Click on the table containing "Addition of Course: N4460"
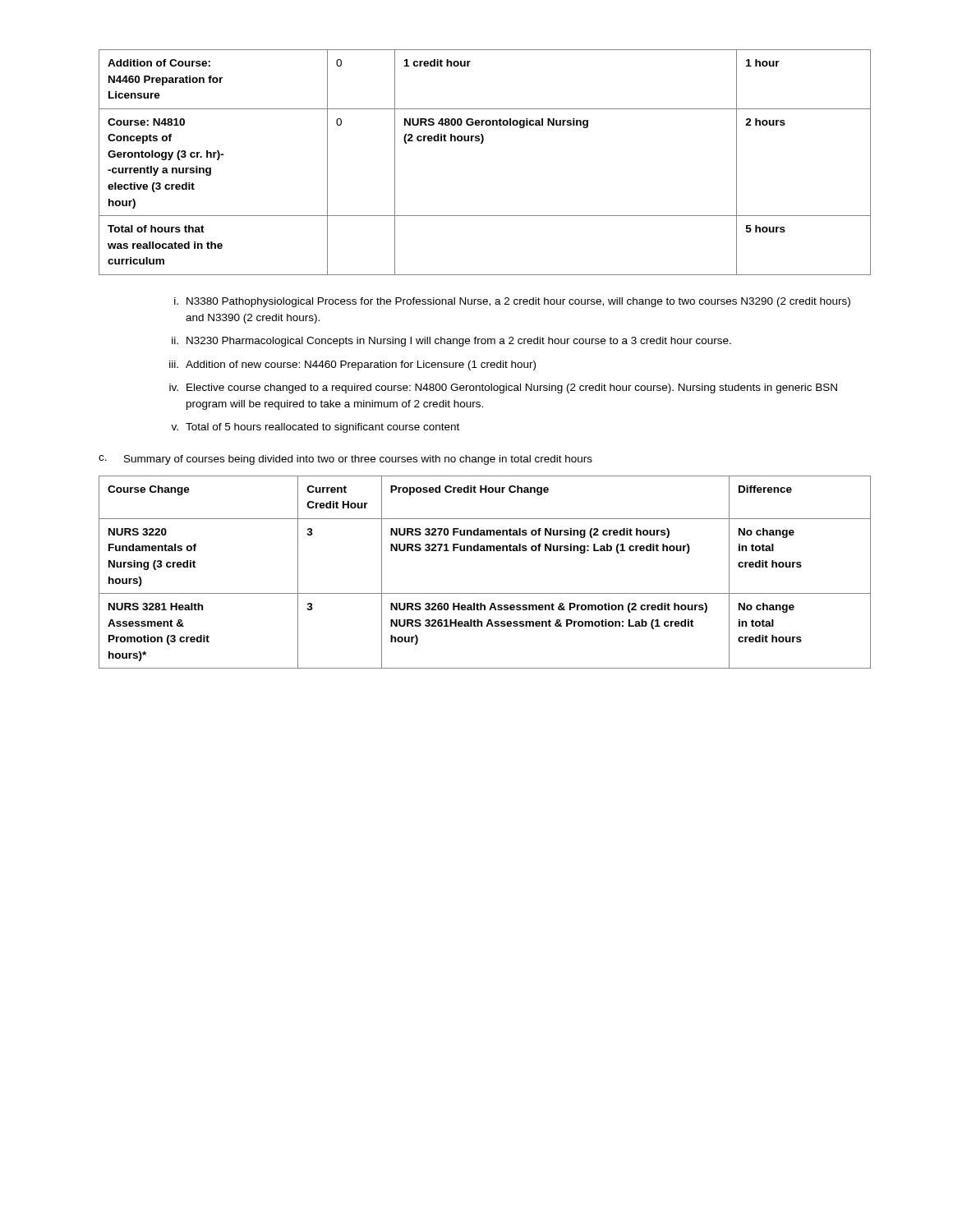 pos(485,162)
